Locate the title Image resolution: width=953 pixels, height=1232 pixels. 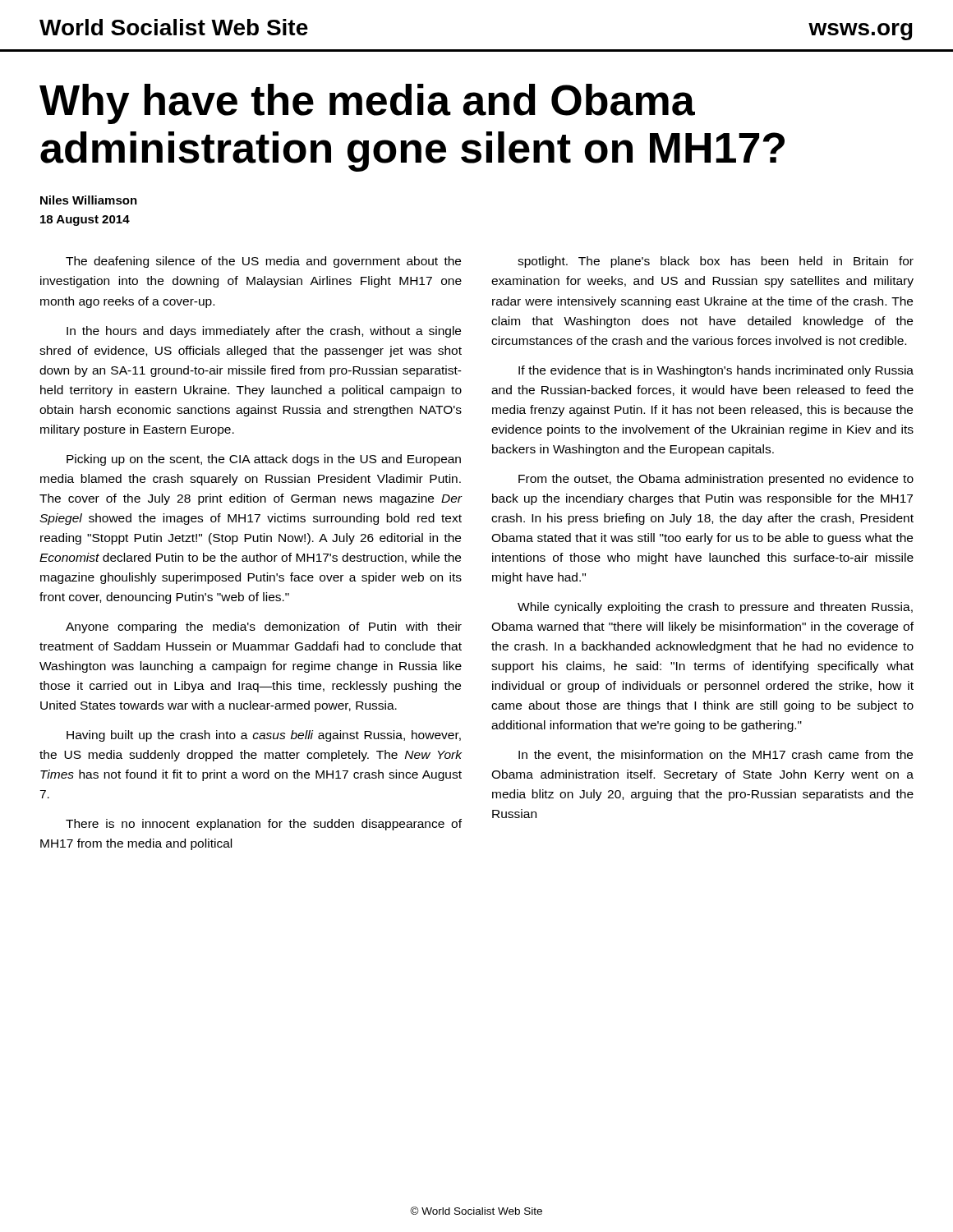(476, 124)
